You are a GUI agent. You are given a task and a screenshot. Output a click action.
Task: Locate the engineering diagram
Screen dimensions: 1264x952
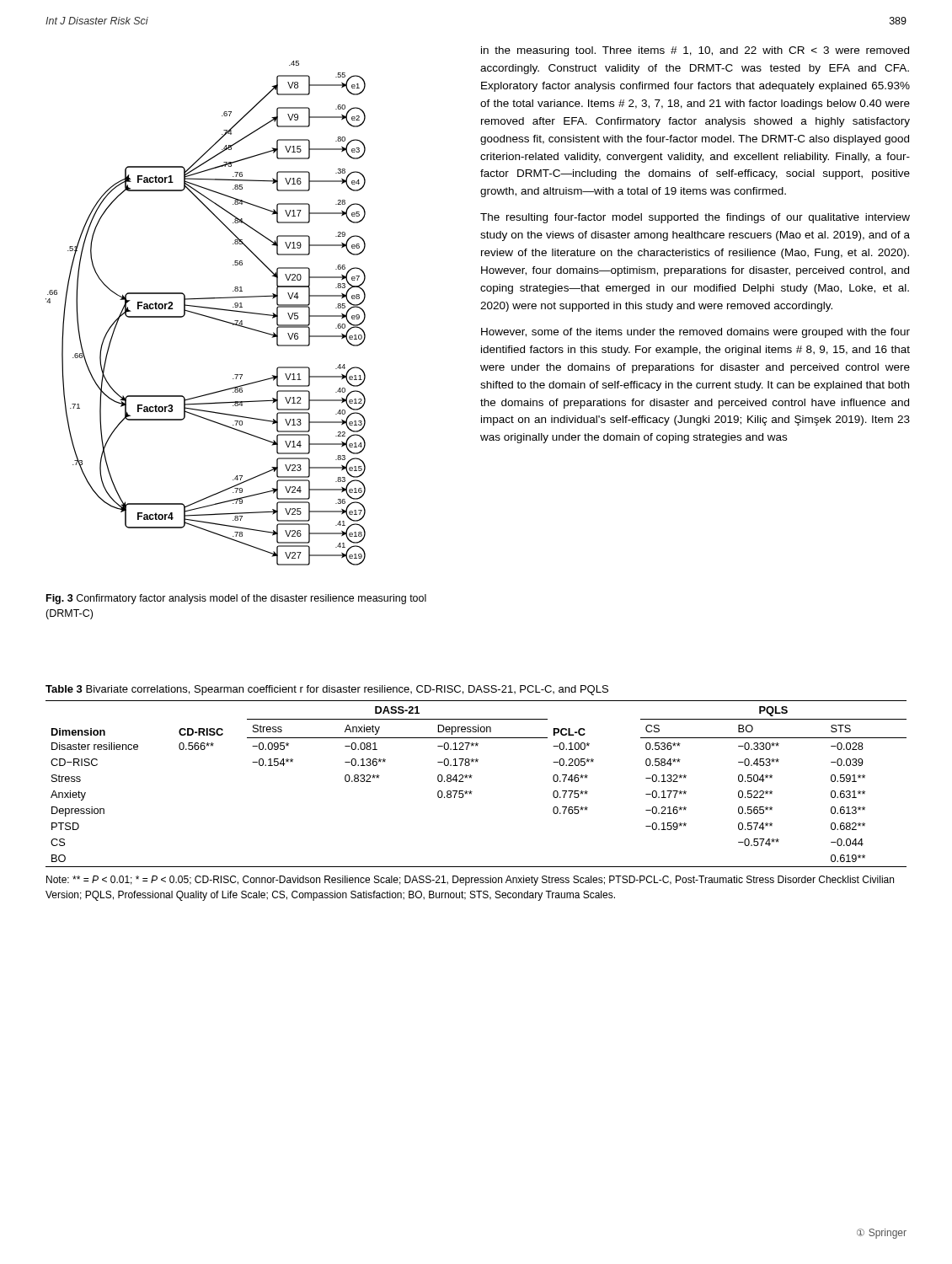pos(252,332)
